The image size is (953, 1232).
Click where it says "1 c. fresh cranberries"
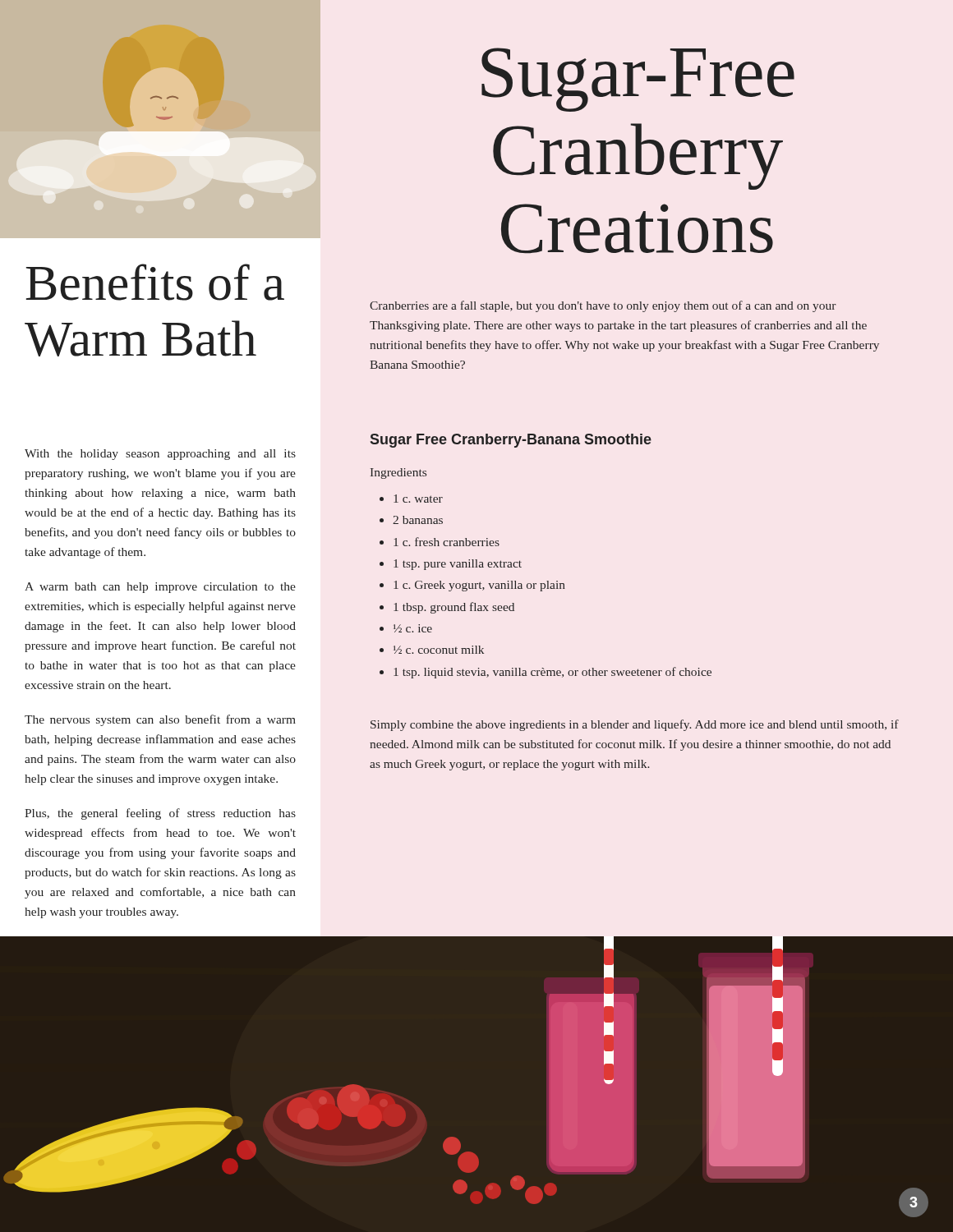(446, 541)
